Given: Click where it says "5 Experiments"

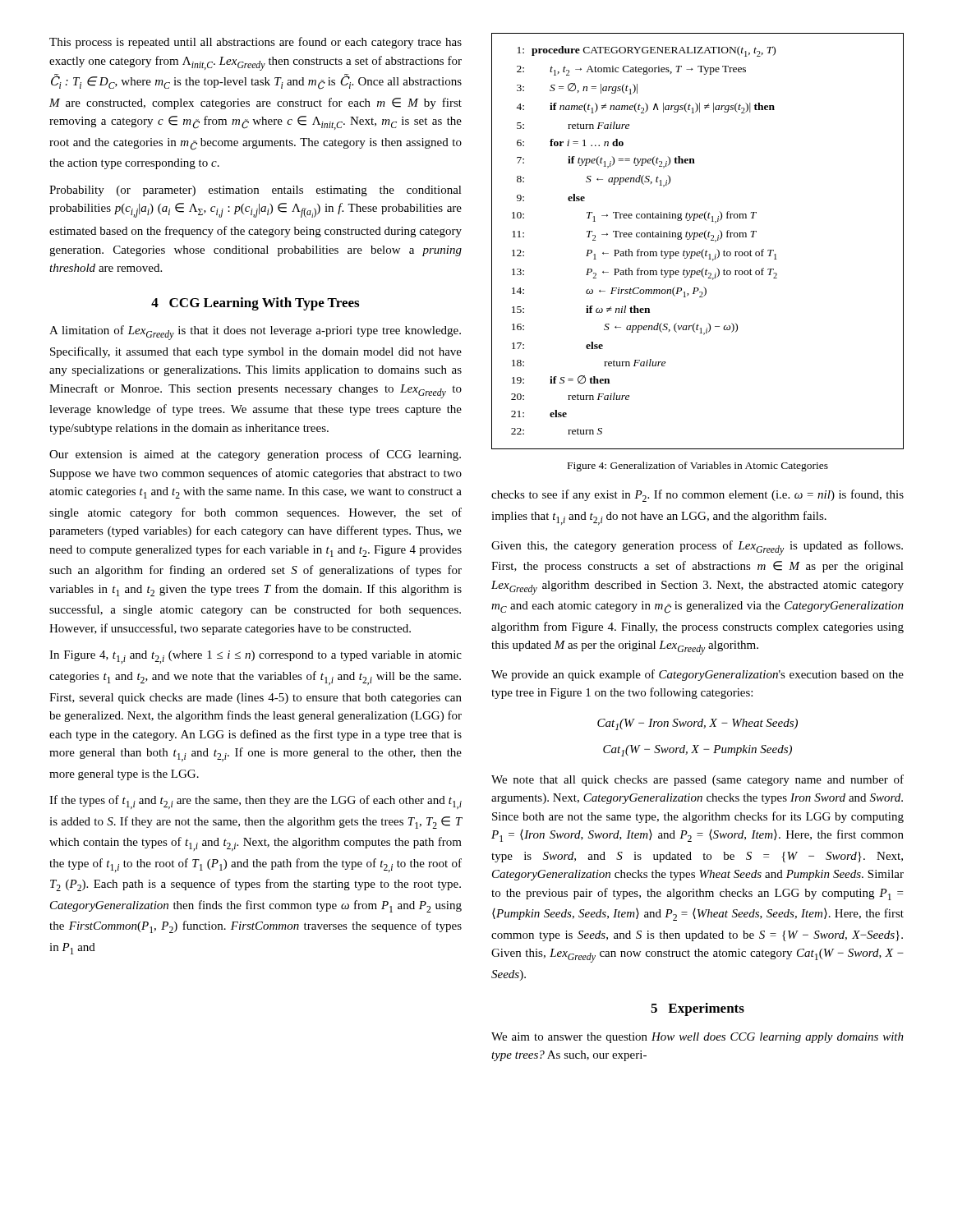Looking at the screenshot, I should coord(698,1009).
